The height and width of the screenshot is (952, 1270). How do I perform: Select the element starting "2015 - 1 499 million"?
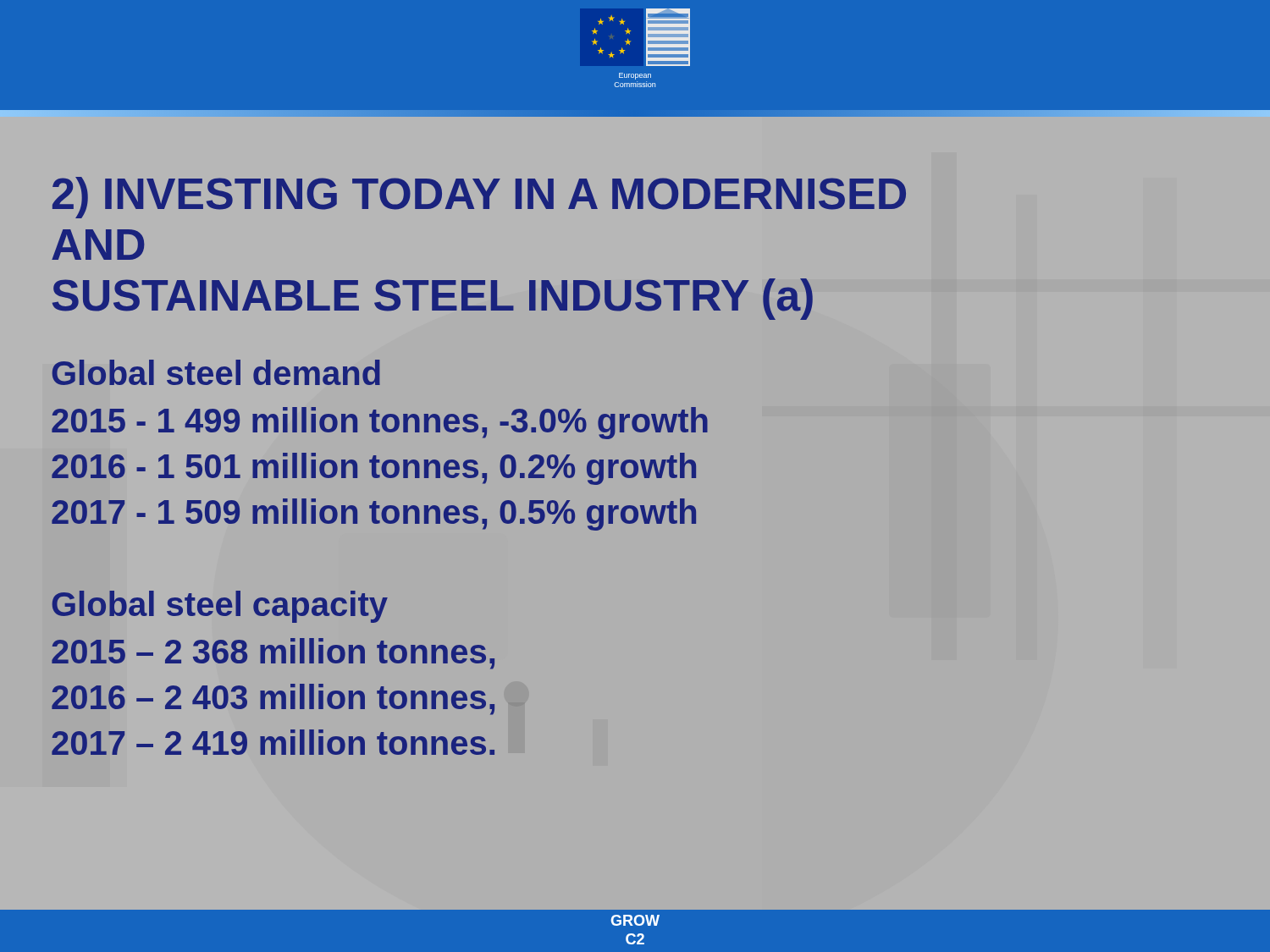[380, 421]
